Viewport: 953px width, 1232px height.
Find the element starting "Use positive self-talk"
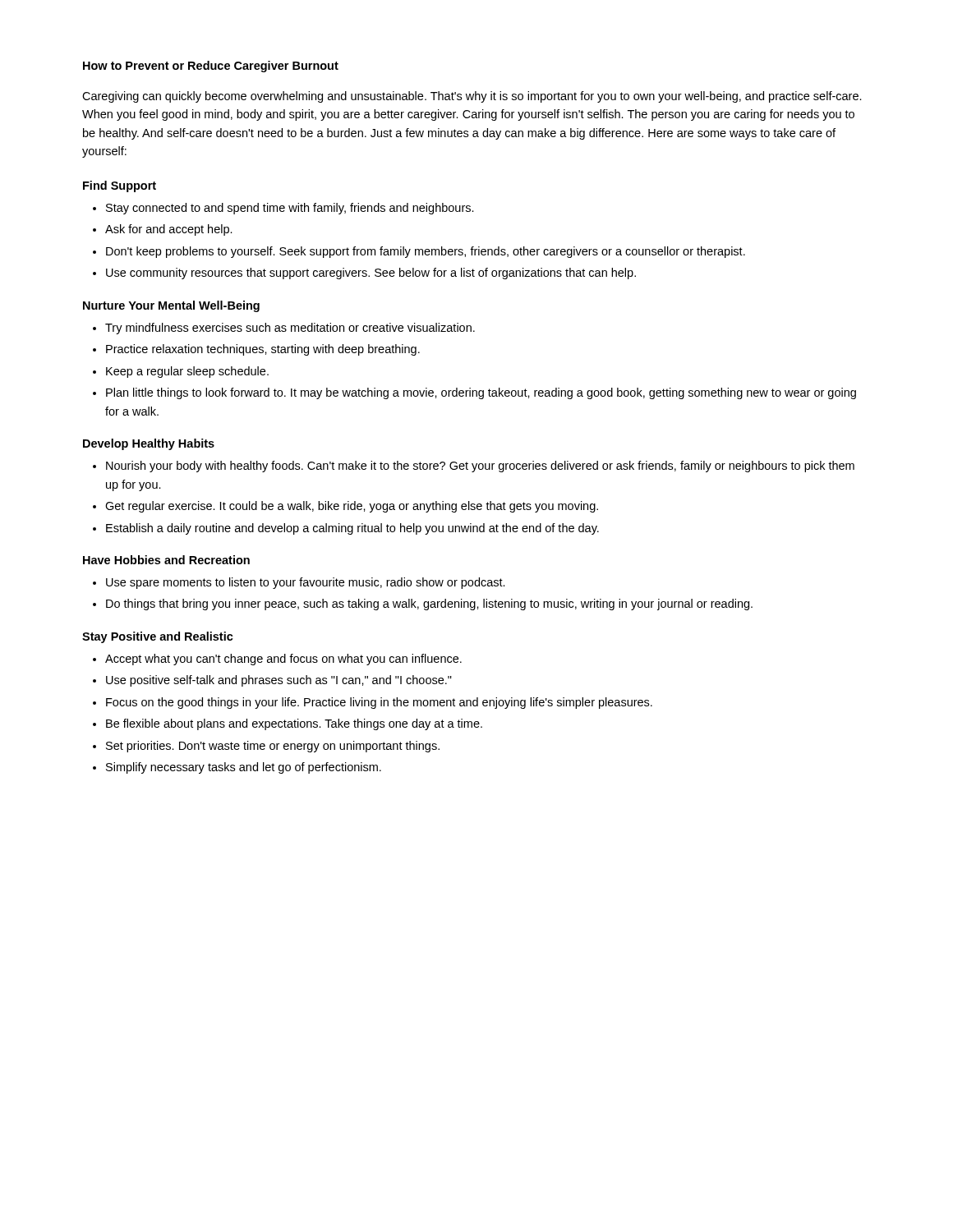coord(278,680)
